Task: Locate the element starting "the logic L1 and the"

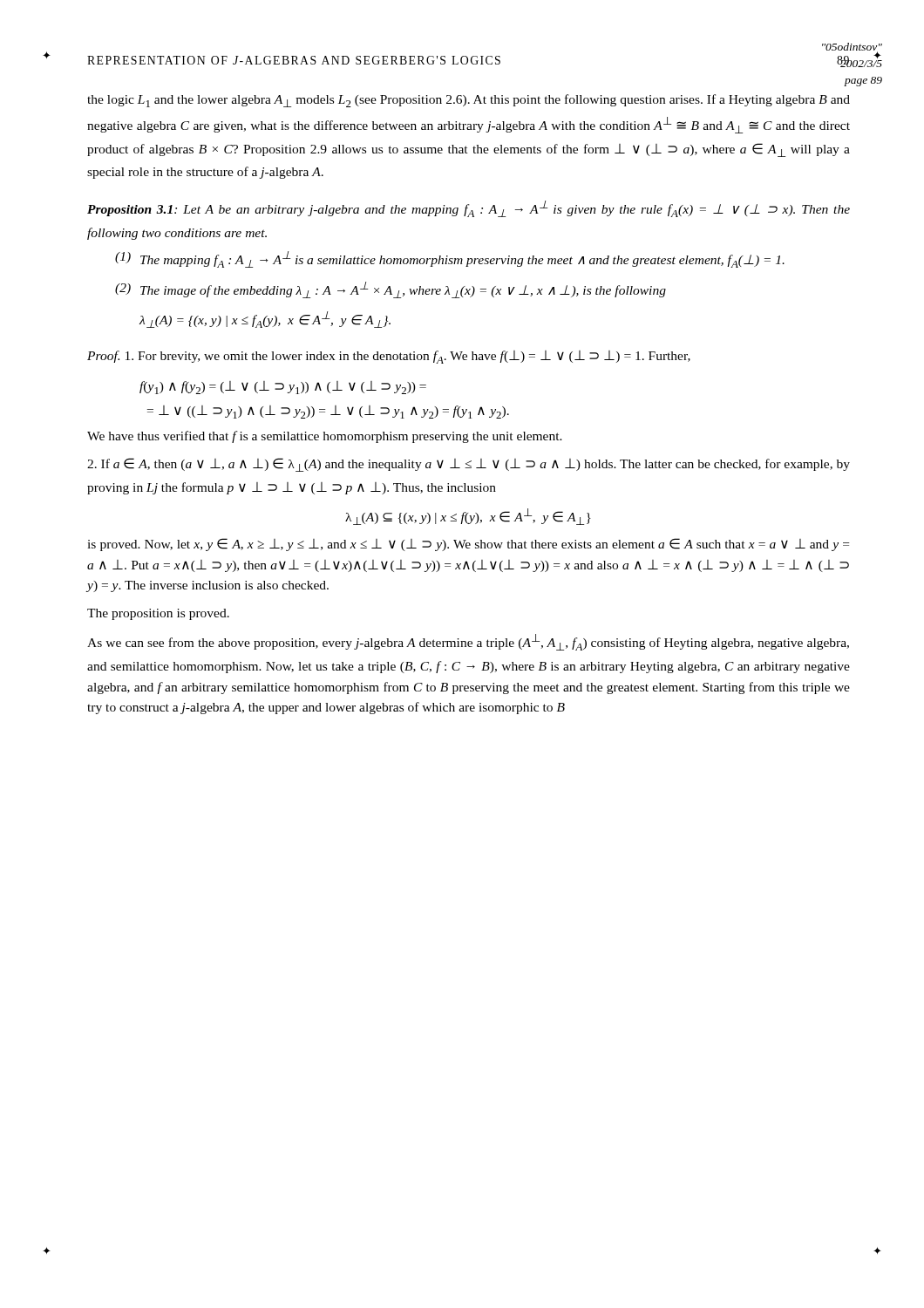Action: click(x=469, y=136)
